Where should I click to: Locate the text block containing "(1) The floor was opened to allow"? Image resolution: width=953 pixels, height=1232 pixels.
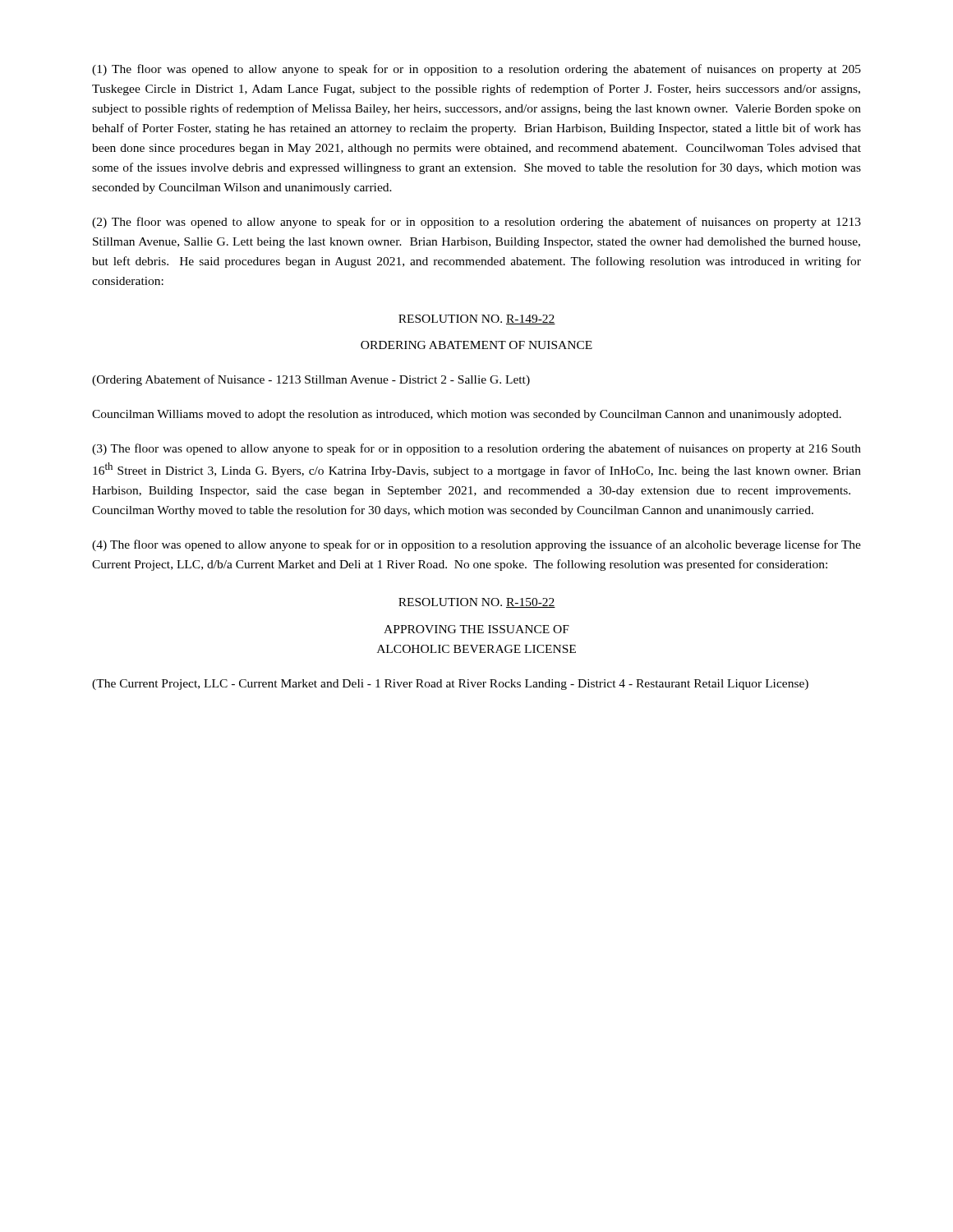476,128
